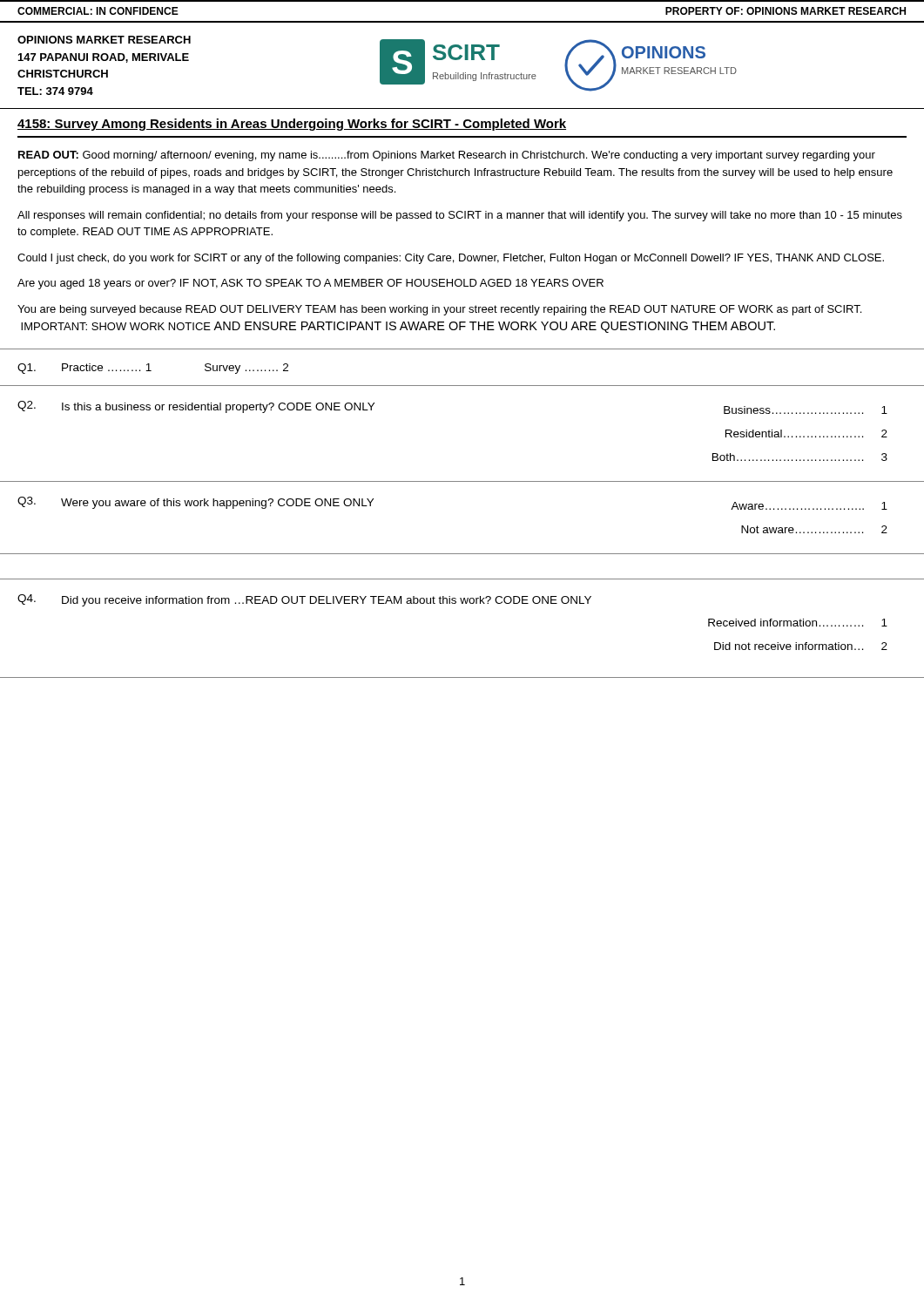Select the text starting "READ OUT: Good morning/ afternoon/ evening, my name"

pyautogui.click(x=455, y=172)
